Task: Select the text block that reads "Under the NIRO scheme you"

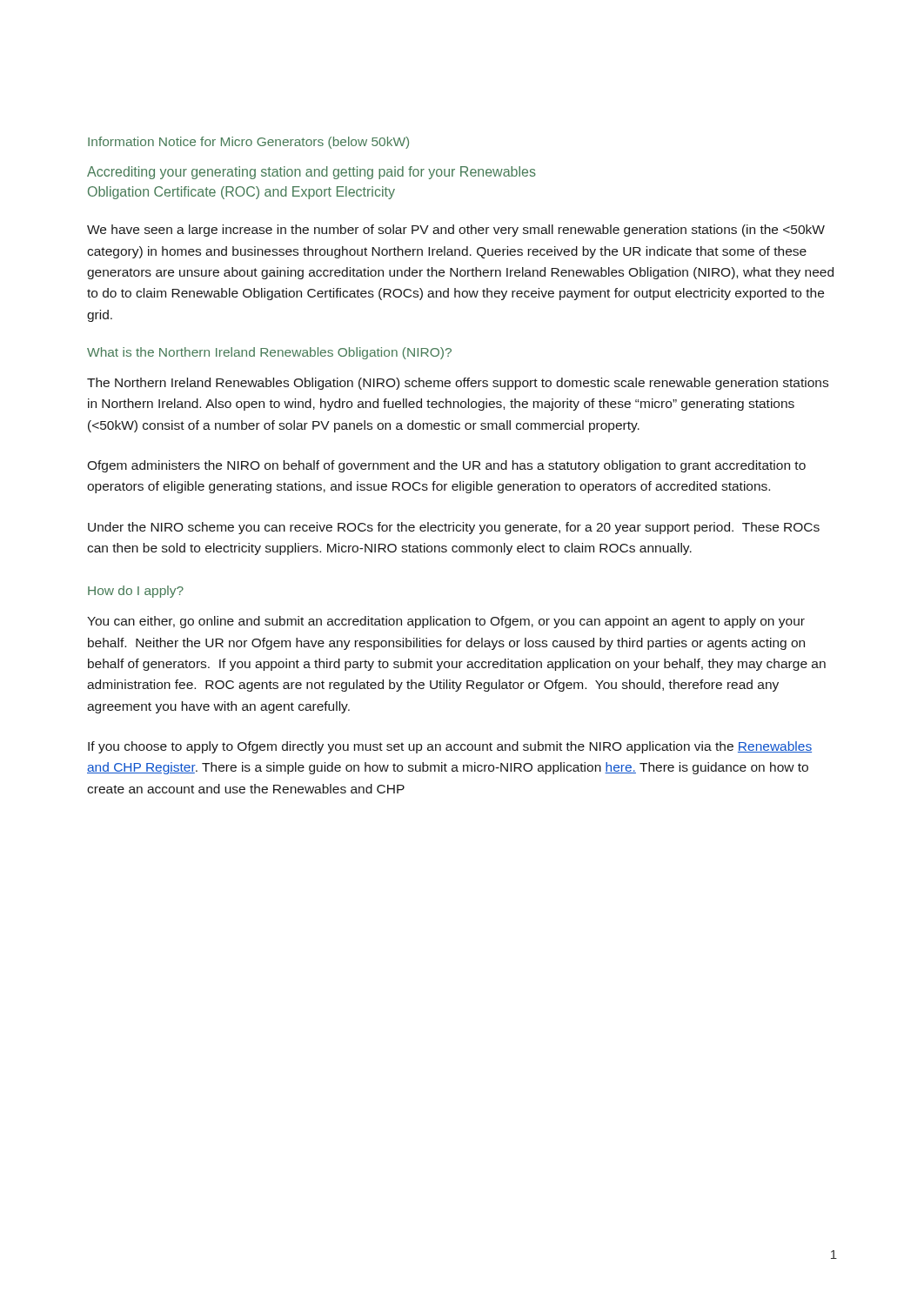Action: pyautogui.click(x=453, y=537)
